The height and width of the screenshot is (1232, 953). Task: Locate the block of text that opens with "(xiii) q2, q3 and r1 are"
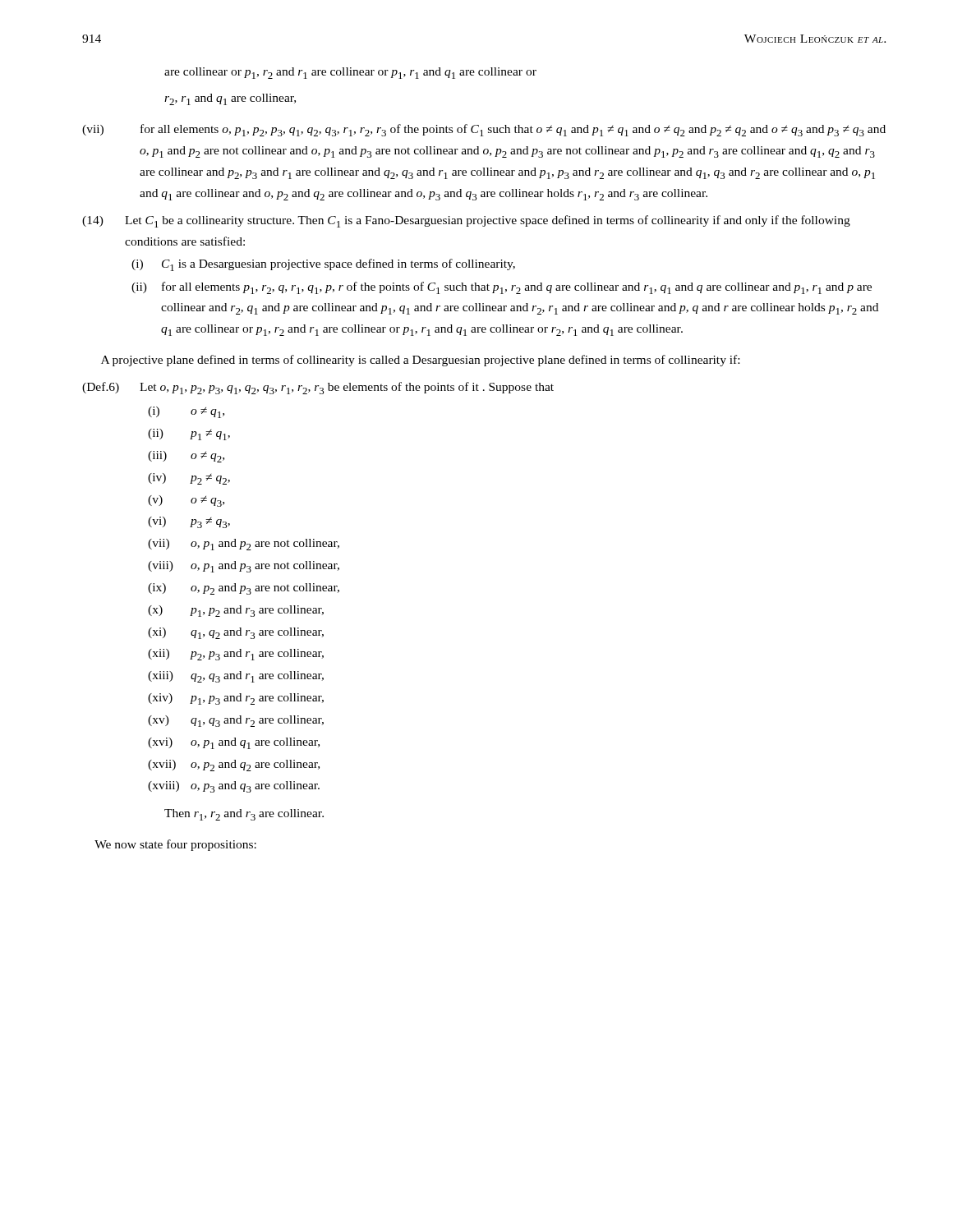coord(236,677)
